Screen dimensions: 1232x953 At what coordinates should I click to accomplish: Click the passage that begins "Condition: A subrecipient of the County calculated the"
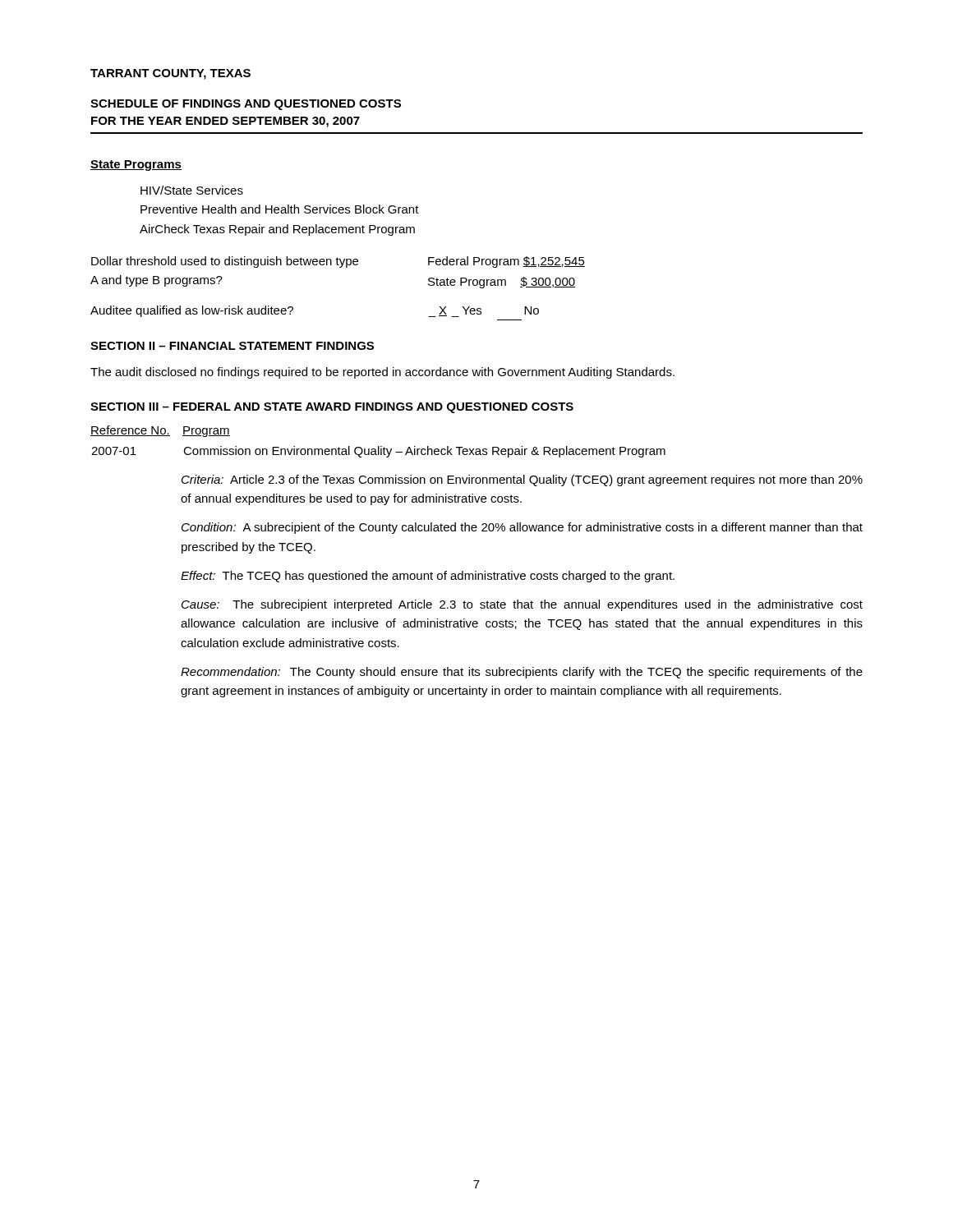coord(522,537)
